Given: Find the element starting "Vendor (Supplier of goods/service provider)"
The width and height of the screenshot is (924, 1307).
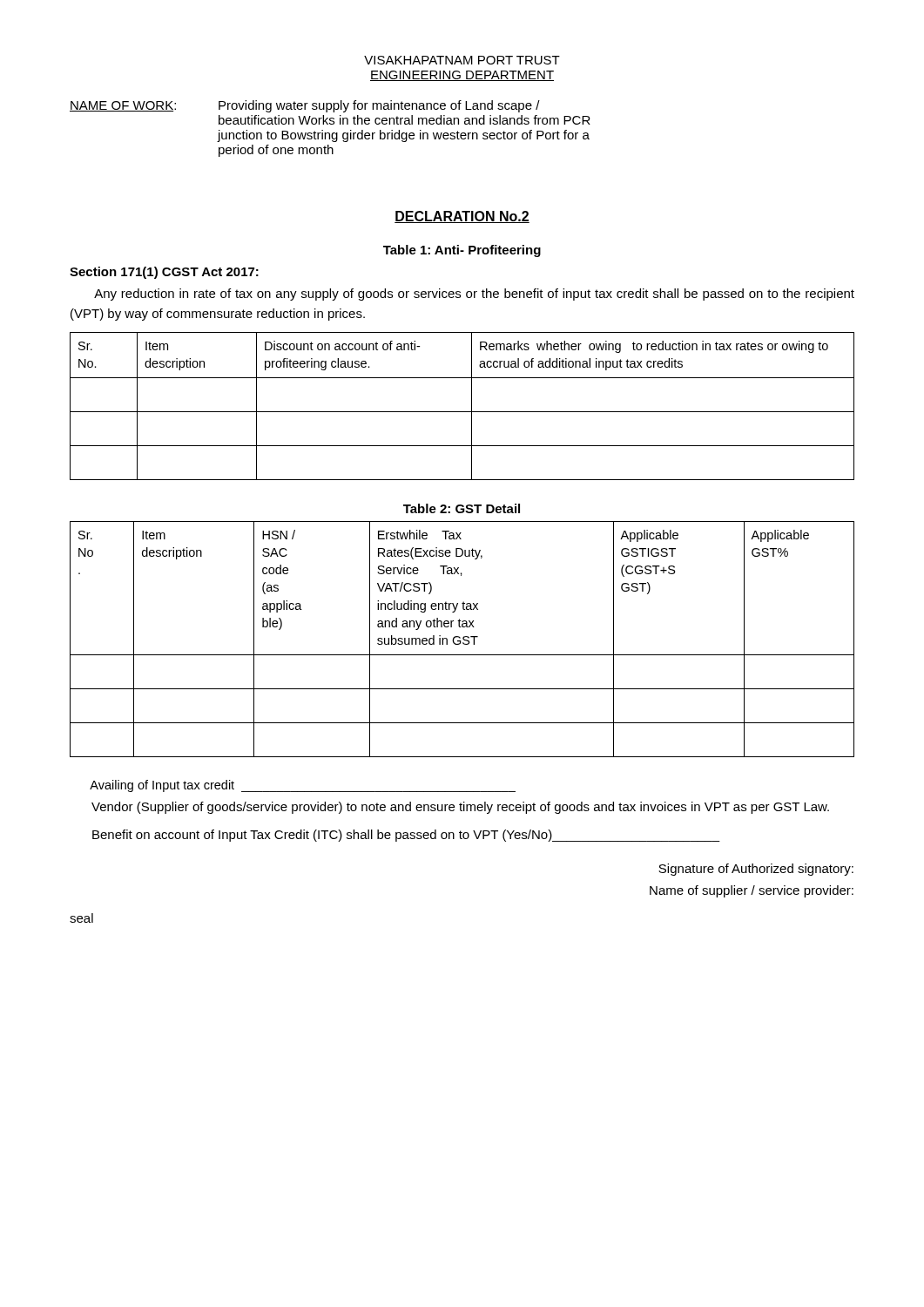Looking at the screenshot, I should pyautogui.click(x=450, y=806).
